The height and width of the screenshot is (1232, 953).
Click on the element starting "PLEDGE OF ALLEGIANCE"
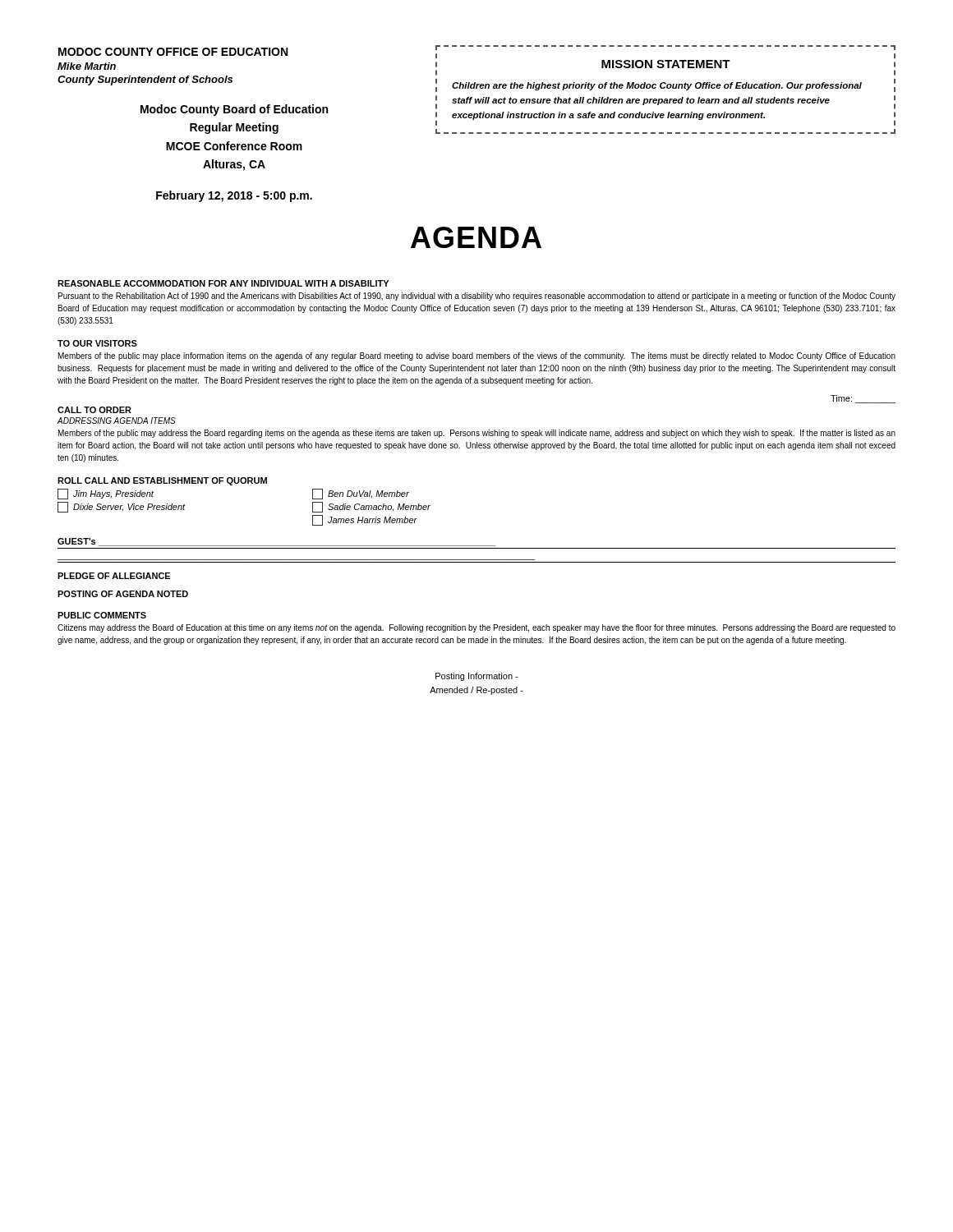(114, 576)
